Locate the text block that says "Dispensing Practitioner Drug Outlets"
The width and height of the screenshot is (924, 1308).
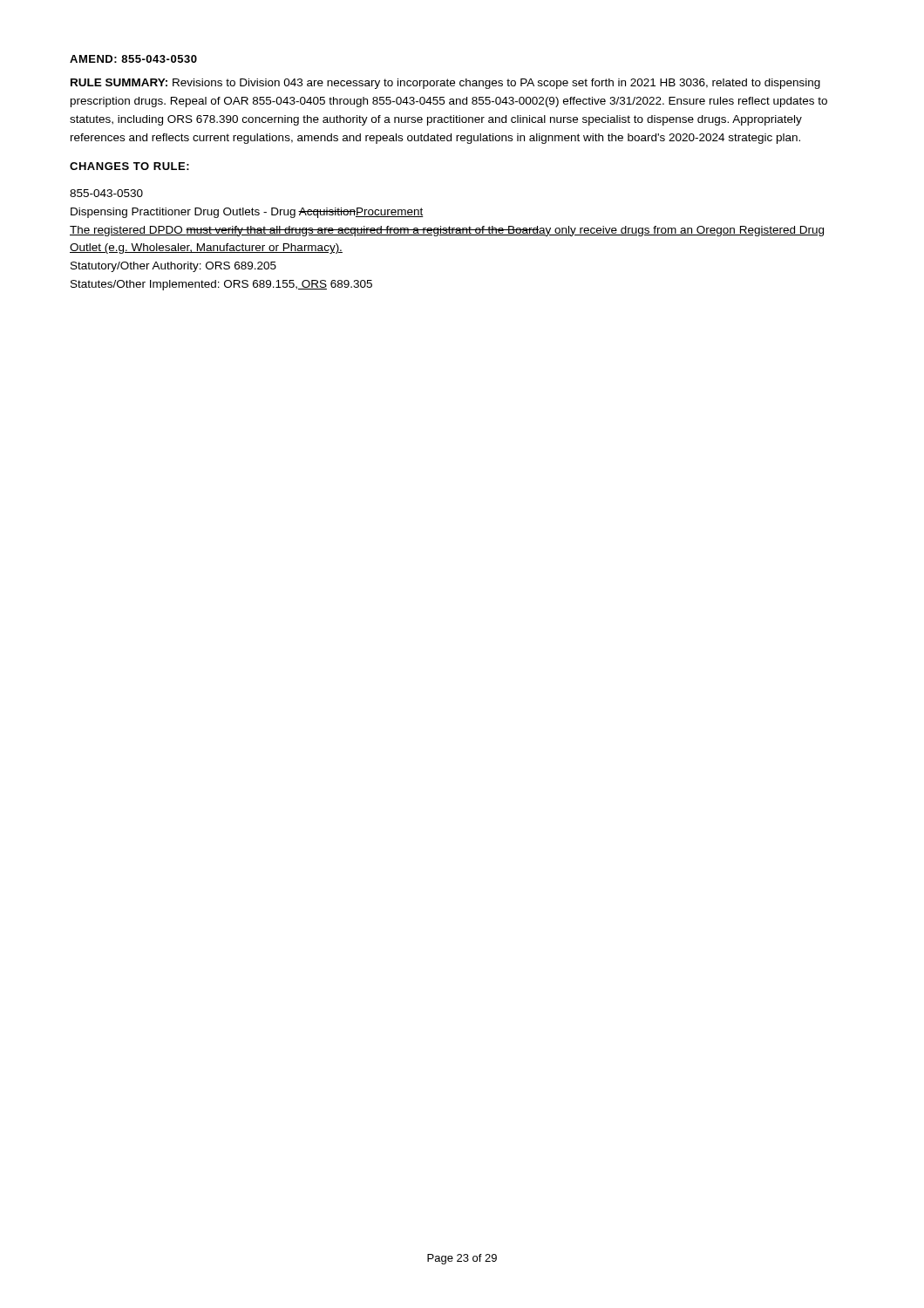pos(246,211)
